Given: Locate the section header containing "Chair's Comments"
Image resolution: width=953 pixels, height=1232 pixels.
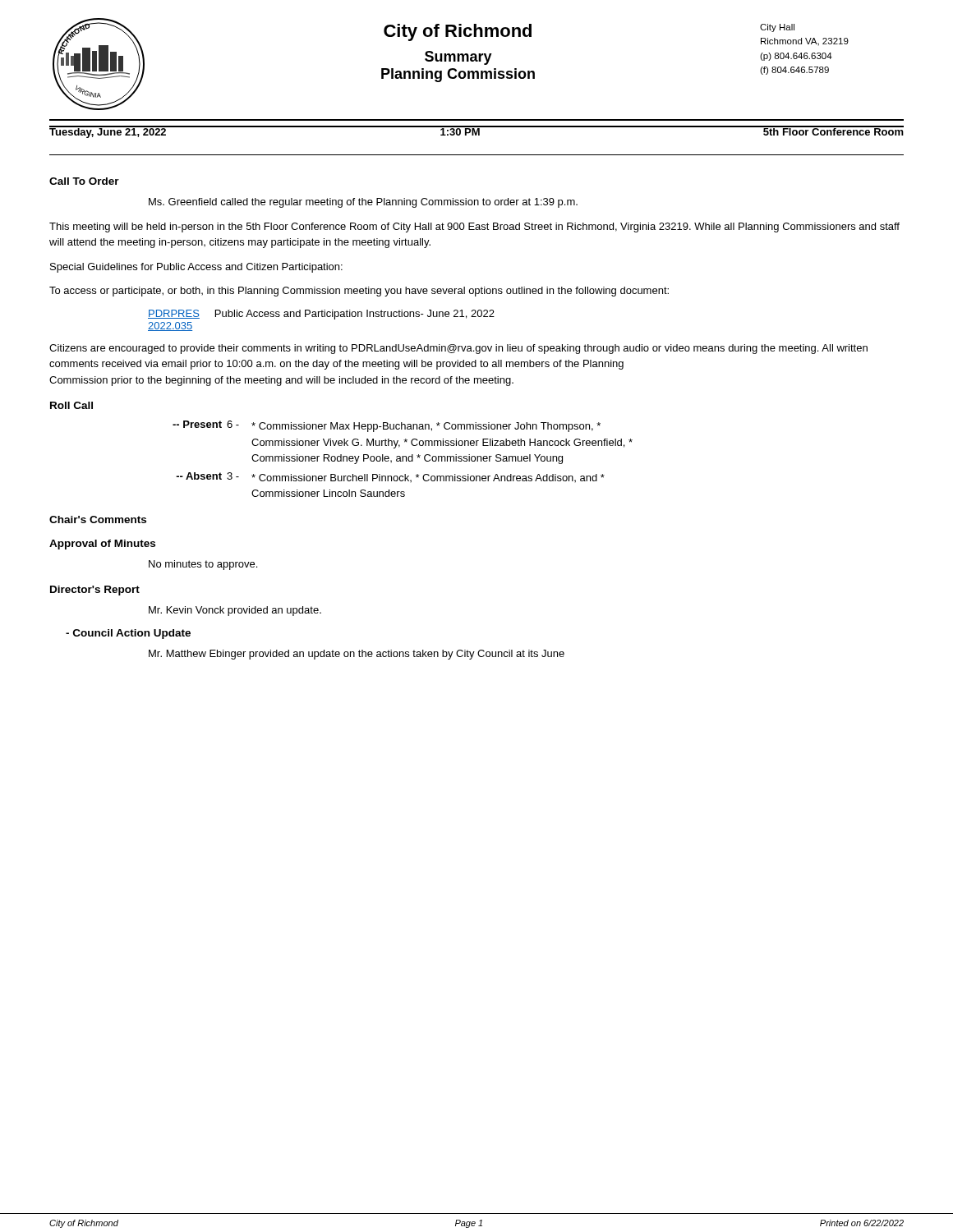Looking at the screenshot, I should pyautogui.click(x=98, y=519).
